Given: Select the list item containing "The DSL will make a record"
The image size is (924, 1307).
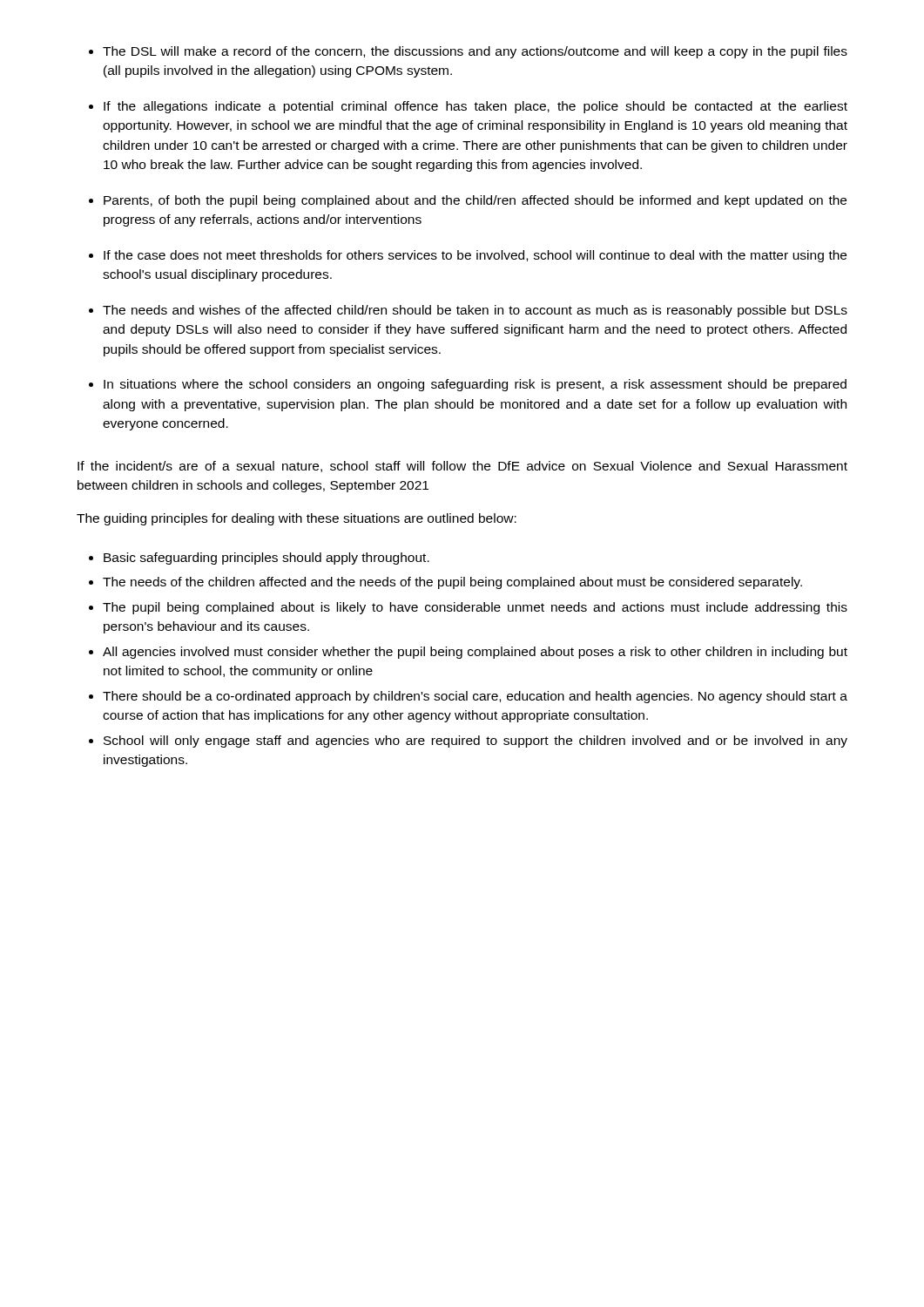Looking at the screenshot, I should click(475, 61).
